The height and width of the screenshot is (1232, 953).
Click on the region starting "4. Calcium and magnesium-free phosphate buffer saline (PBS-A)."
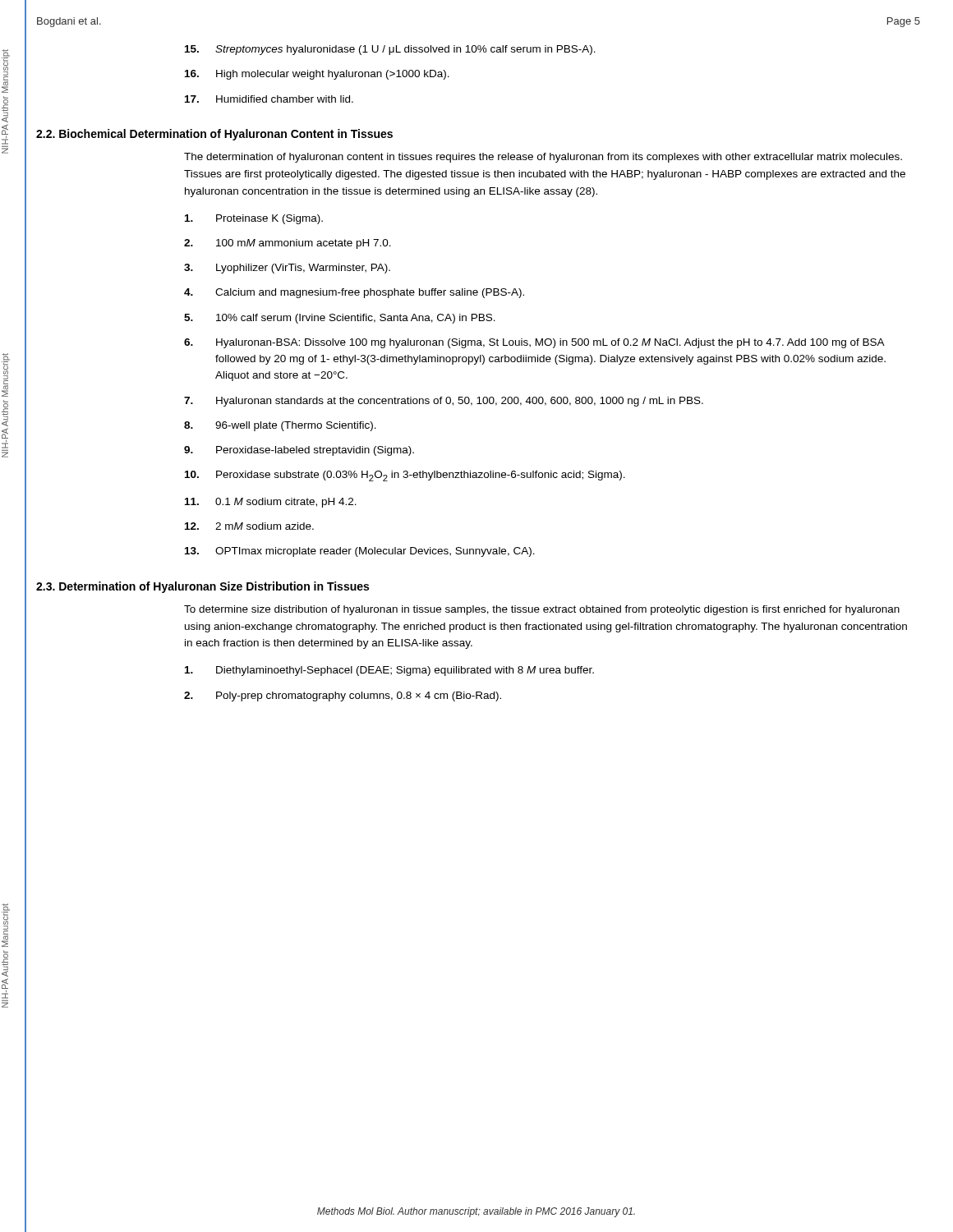click(354, 293)
